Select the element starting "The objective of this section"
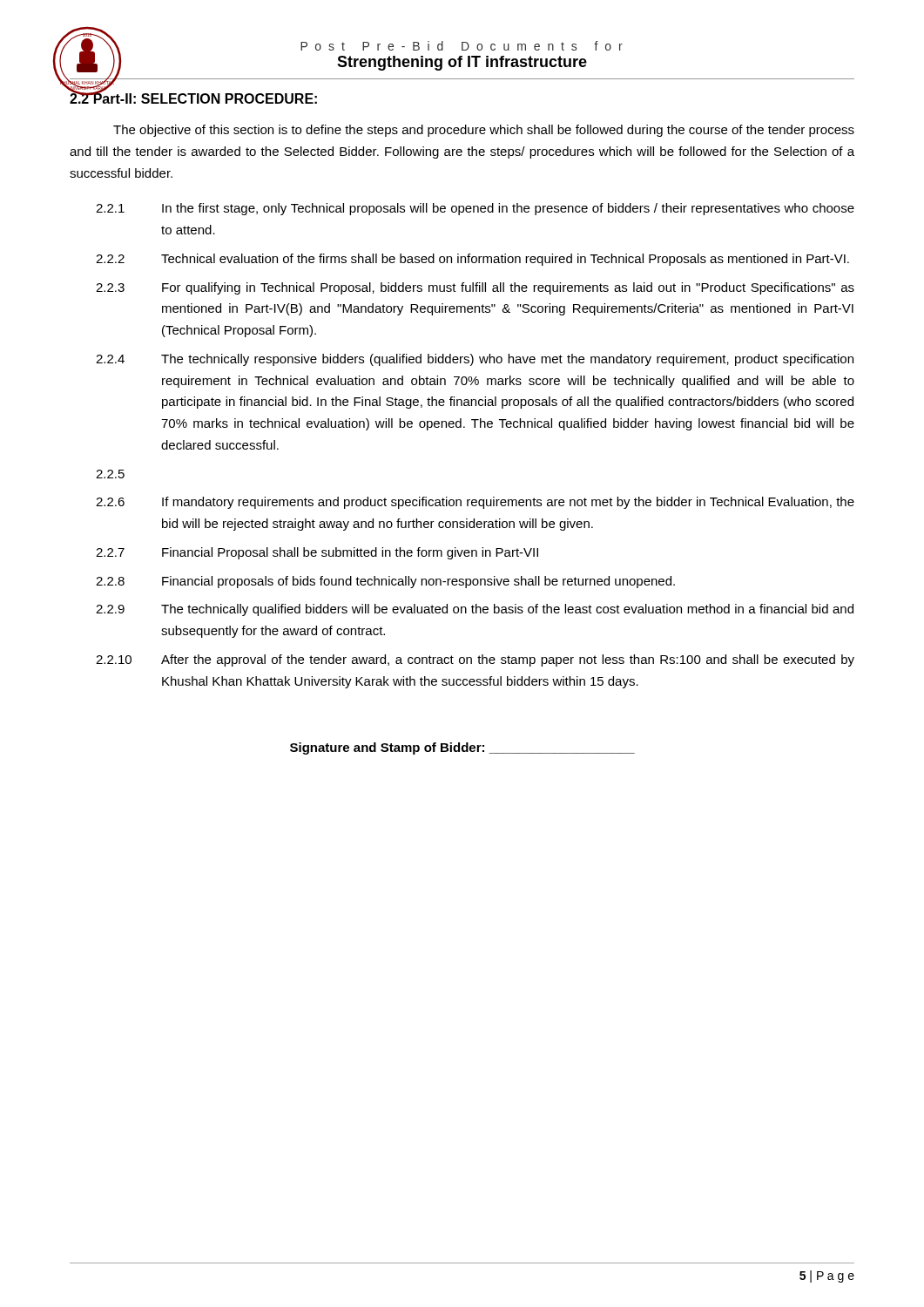924x1307 pixels. [462, 151]
